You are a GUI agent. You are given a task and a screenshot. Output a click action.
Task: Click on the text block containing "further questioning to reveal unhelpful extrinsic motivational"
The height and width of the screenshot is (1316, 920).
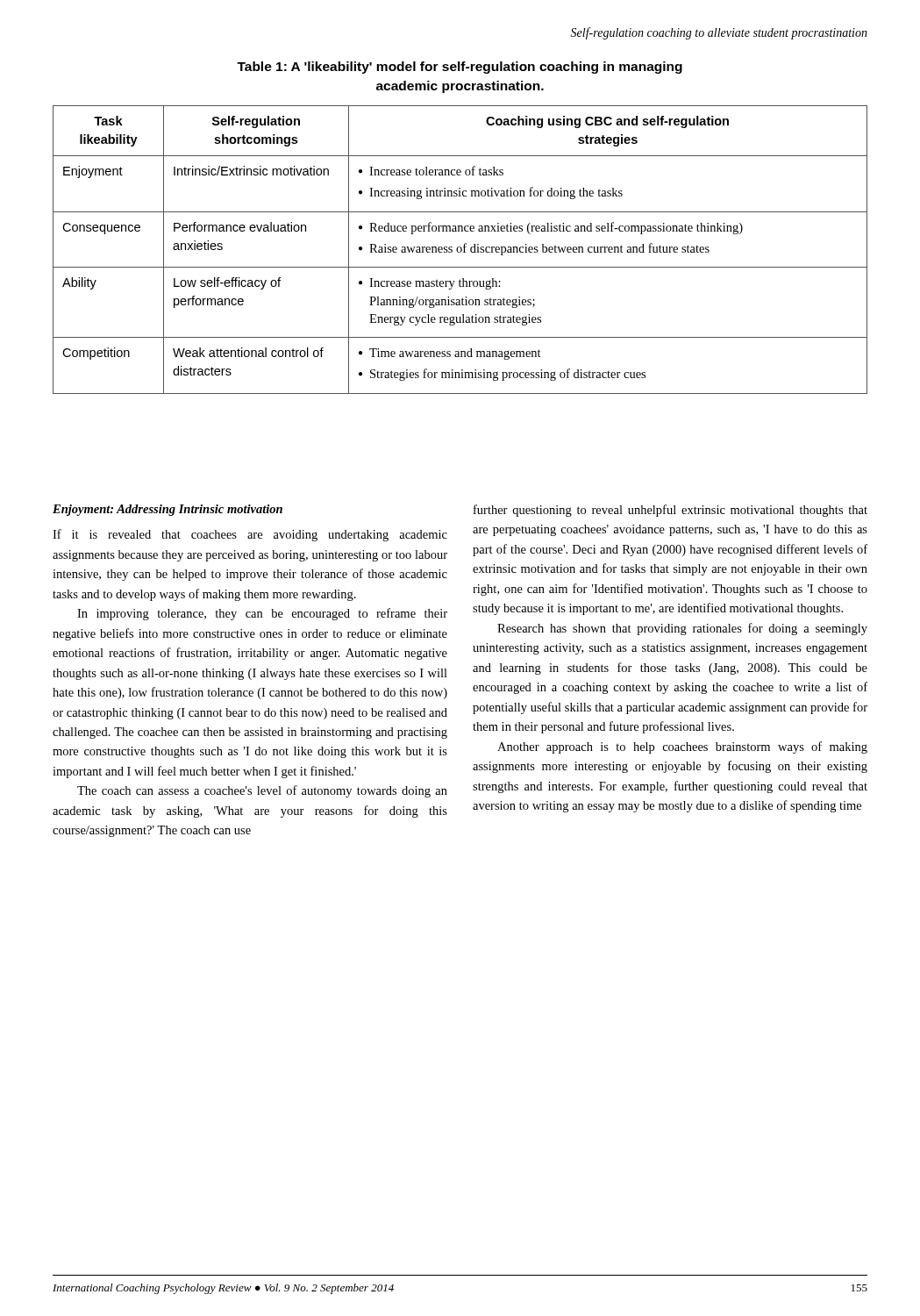pos(670,658)
